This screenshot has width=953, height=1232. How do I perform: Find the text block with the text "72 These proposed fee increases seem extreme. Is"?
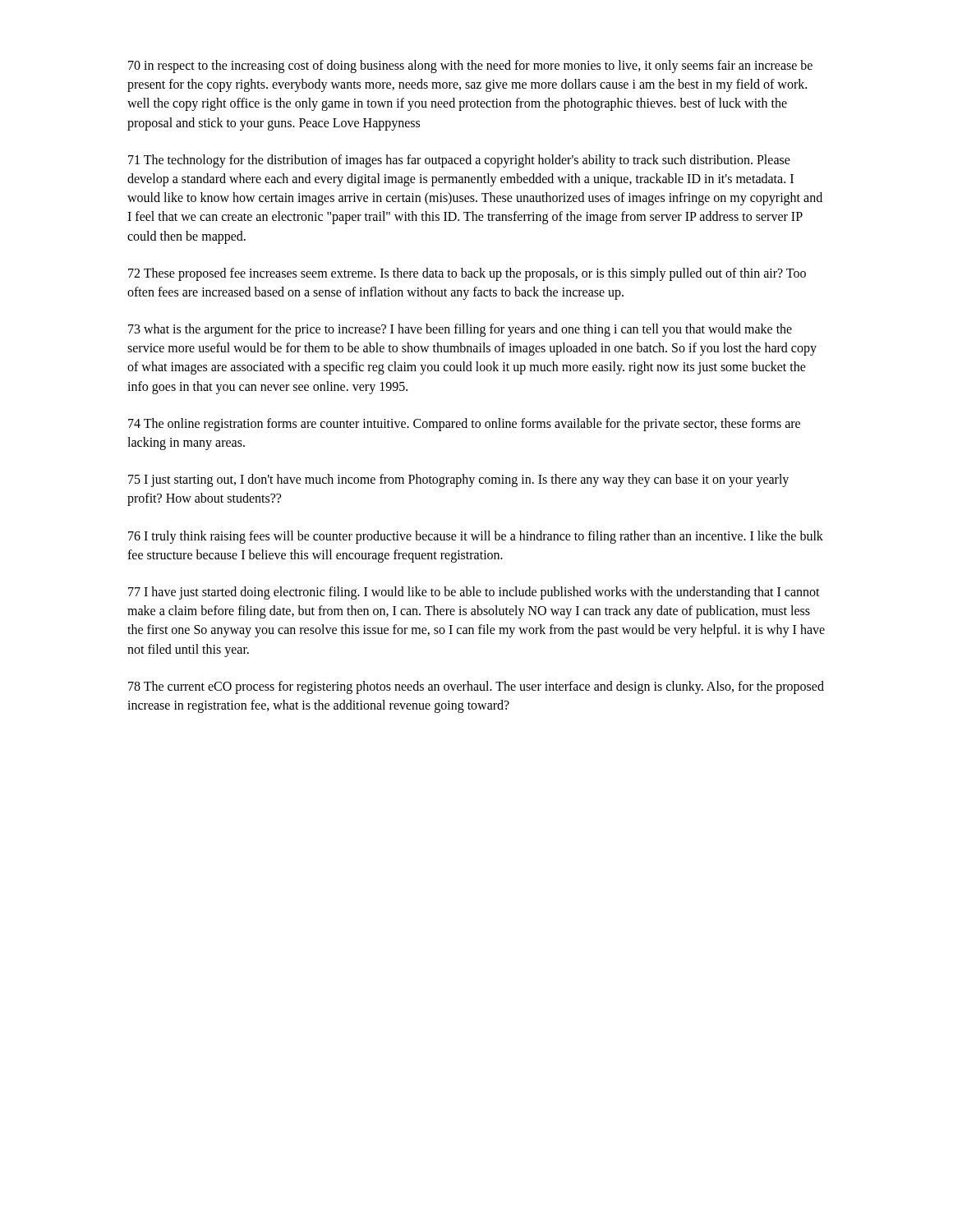pyautogui.click(x=467, y=282)
